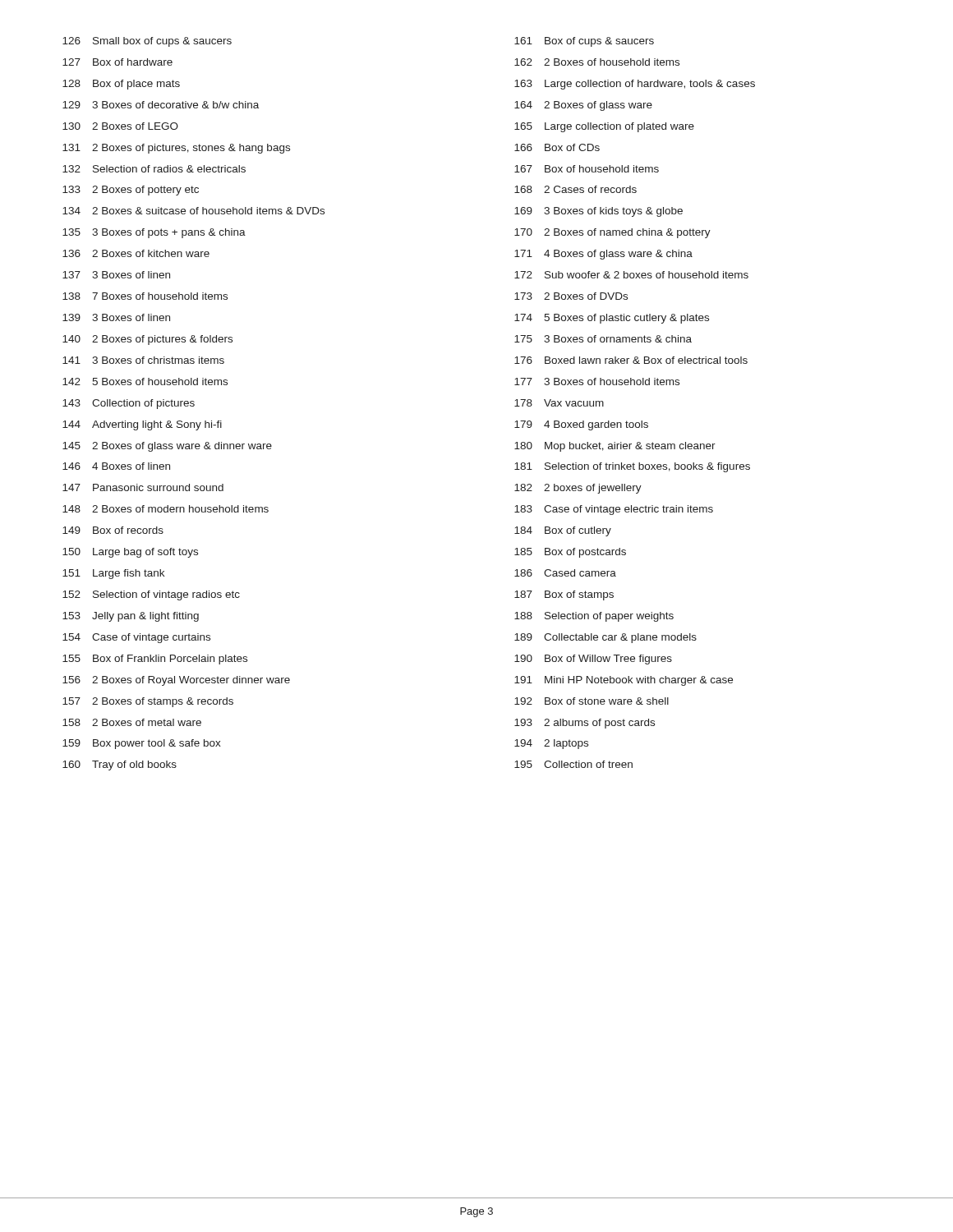953x1232 pixels.
Task: Select the list item that says "191Mini HP Notebook with charger & case"
Action: [617, 680]
